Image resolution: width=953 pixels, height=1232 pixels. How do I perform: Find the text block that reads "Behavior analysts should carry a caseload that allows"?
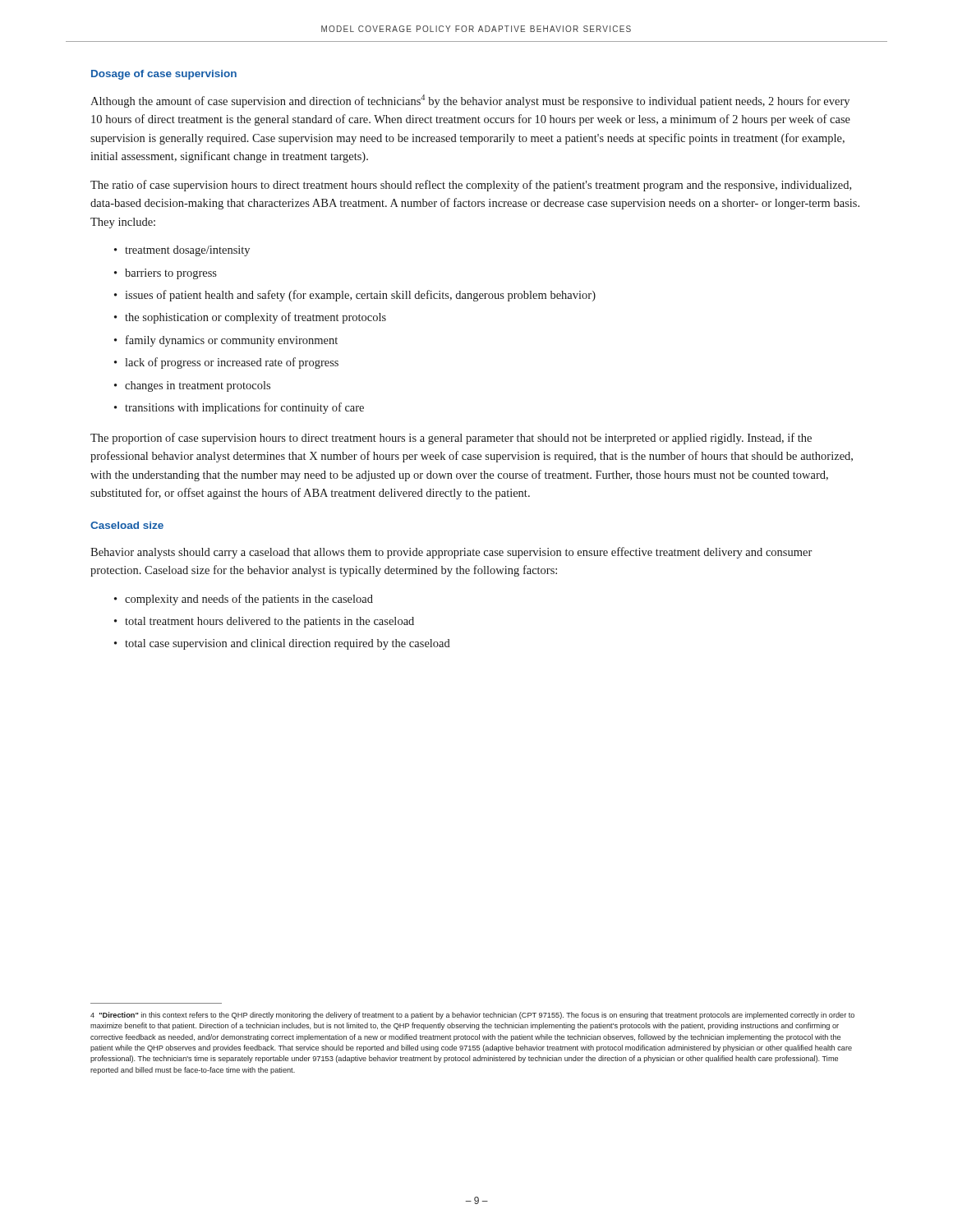(x=476, y=561)
